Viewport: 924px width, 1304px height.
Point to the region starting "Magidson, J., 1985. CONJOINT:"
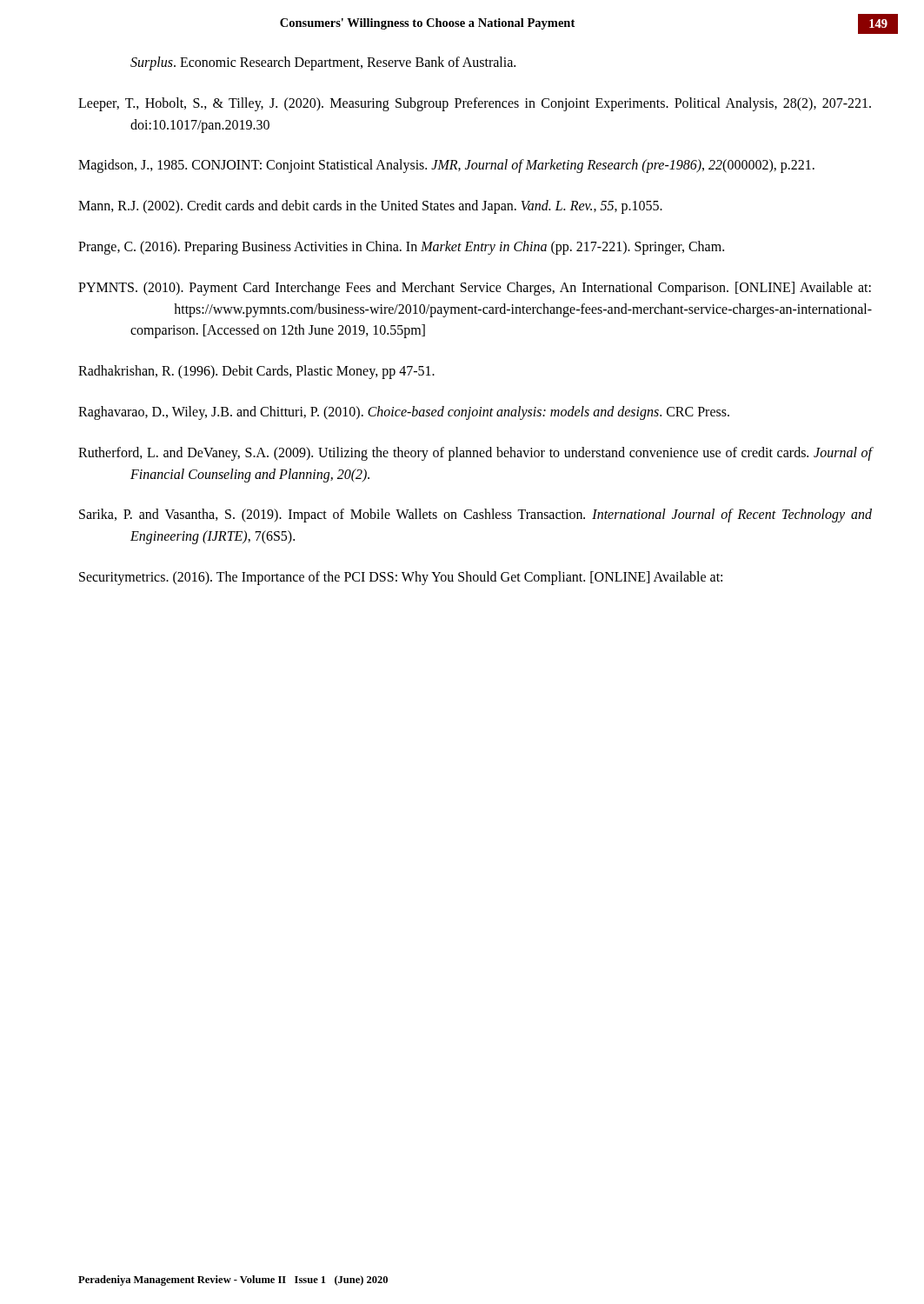[447, 165]
